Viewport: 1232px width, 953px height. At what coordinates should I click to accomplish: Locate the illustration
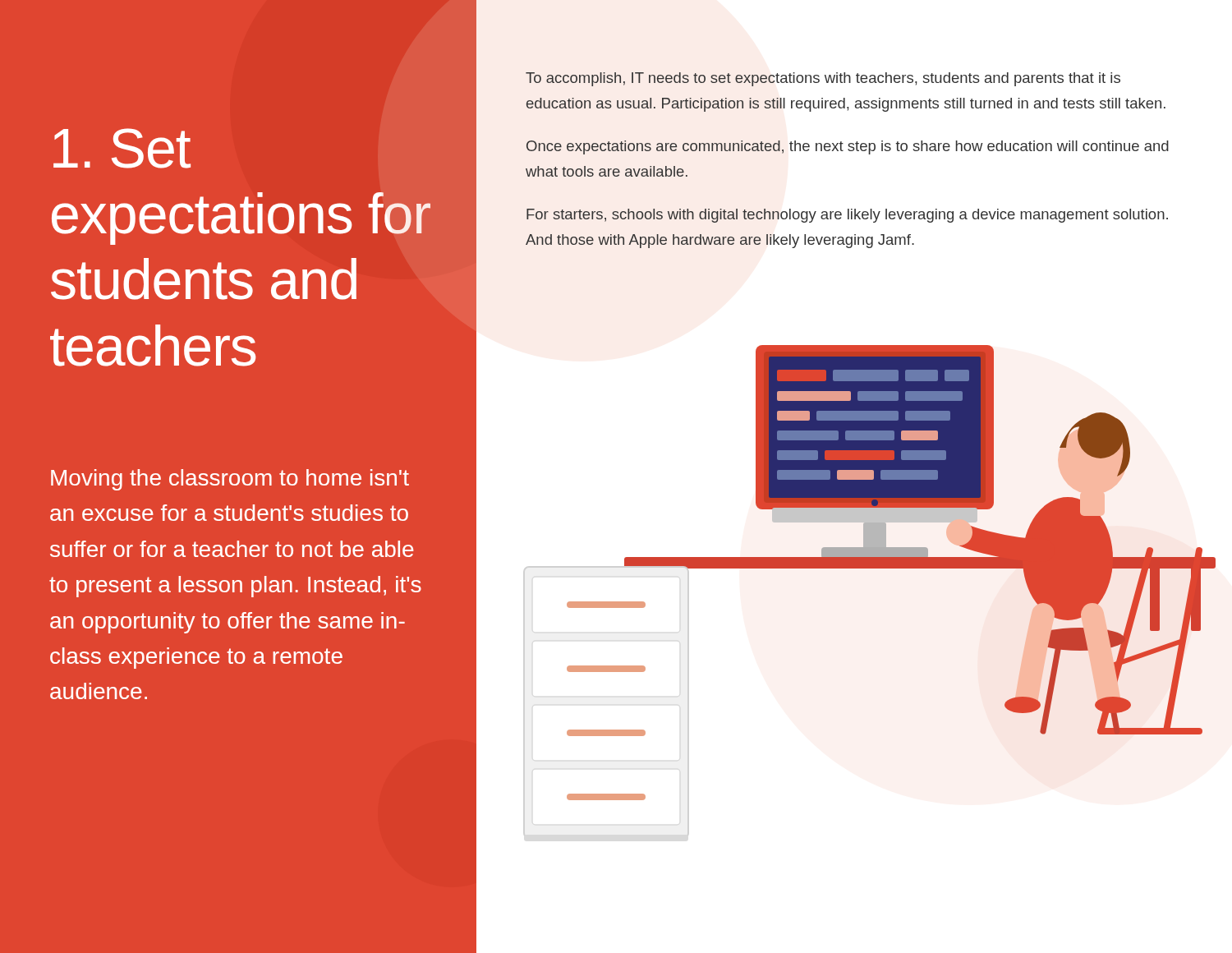(x=854, y=624)
